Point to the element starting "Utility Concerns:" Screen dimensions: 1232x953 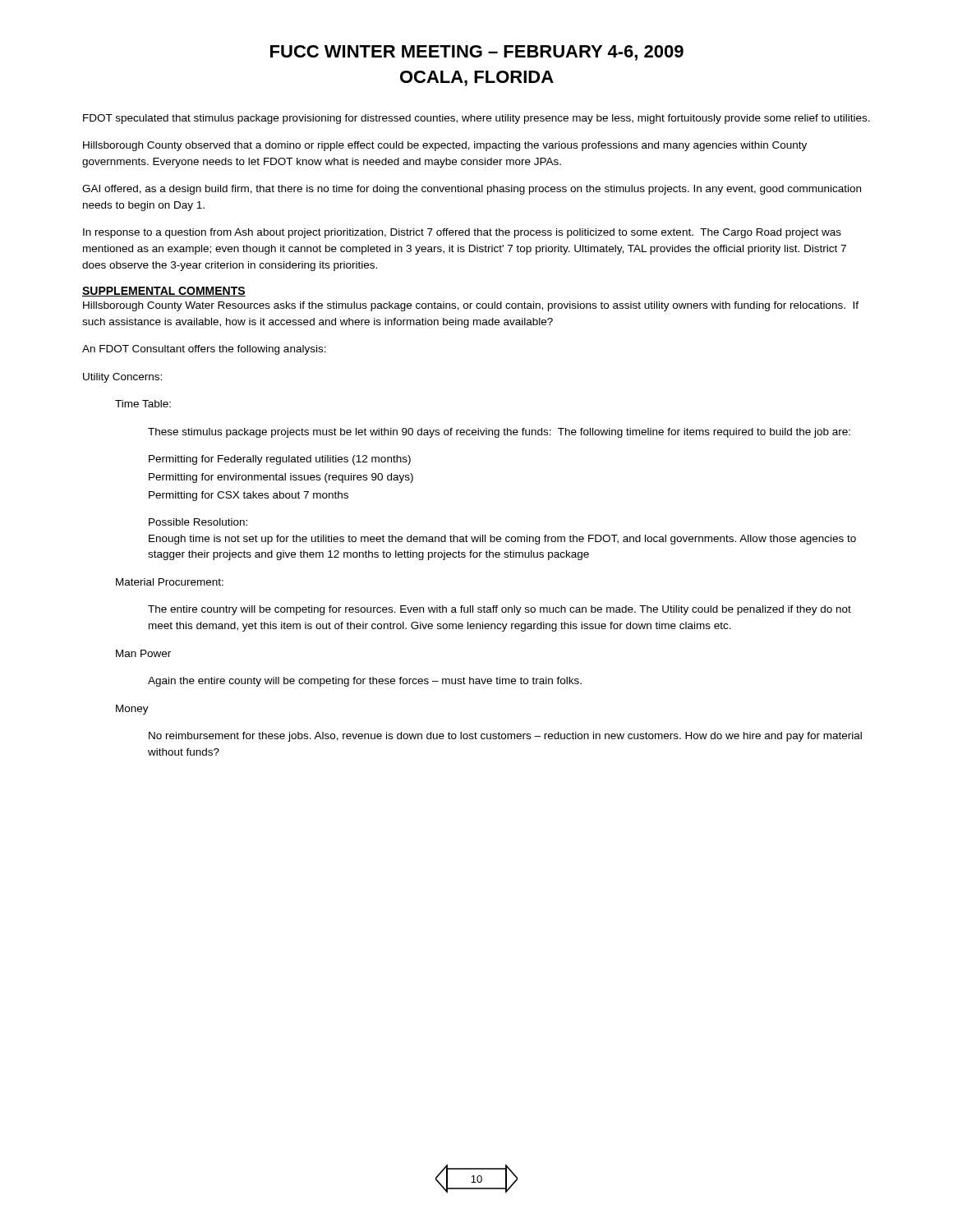tap(123, 376)
